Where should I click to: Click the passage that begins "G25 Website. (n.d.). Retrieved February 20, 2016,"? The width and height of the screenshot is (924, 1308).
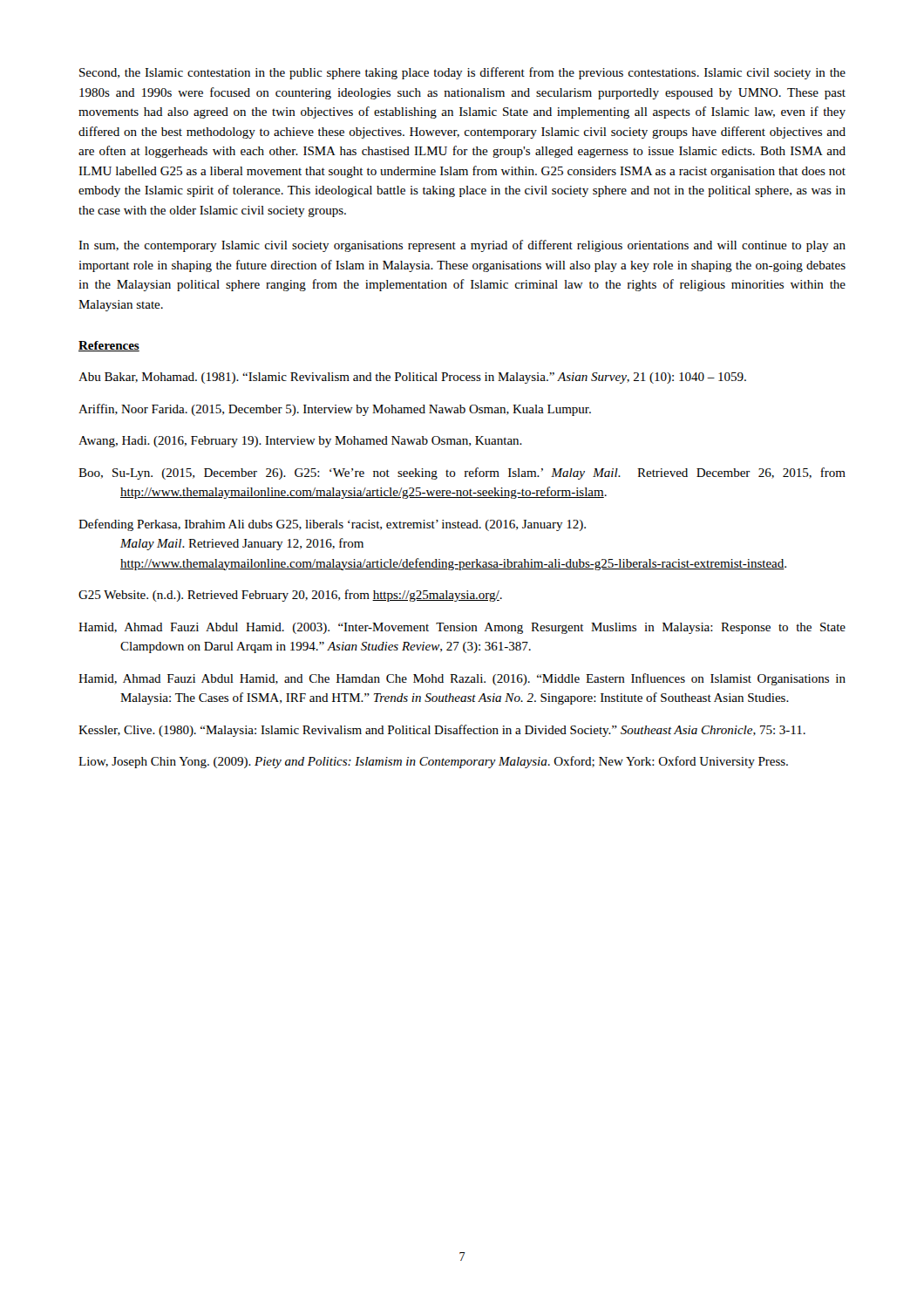pyautogui.click(x=291, y=595)
